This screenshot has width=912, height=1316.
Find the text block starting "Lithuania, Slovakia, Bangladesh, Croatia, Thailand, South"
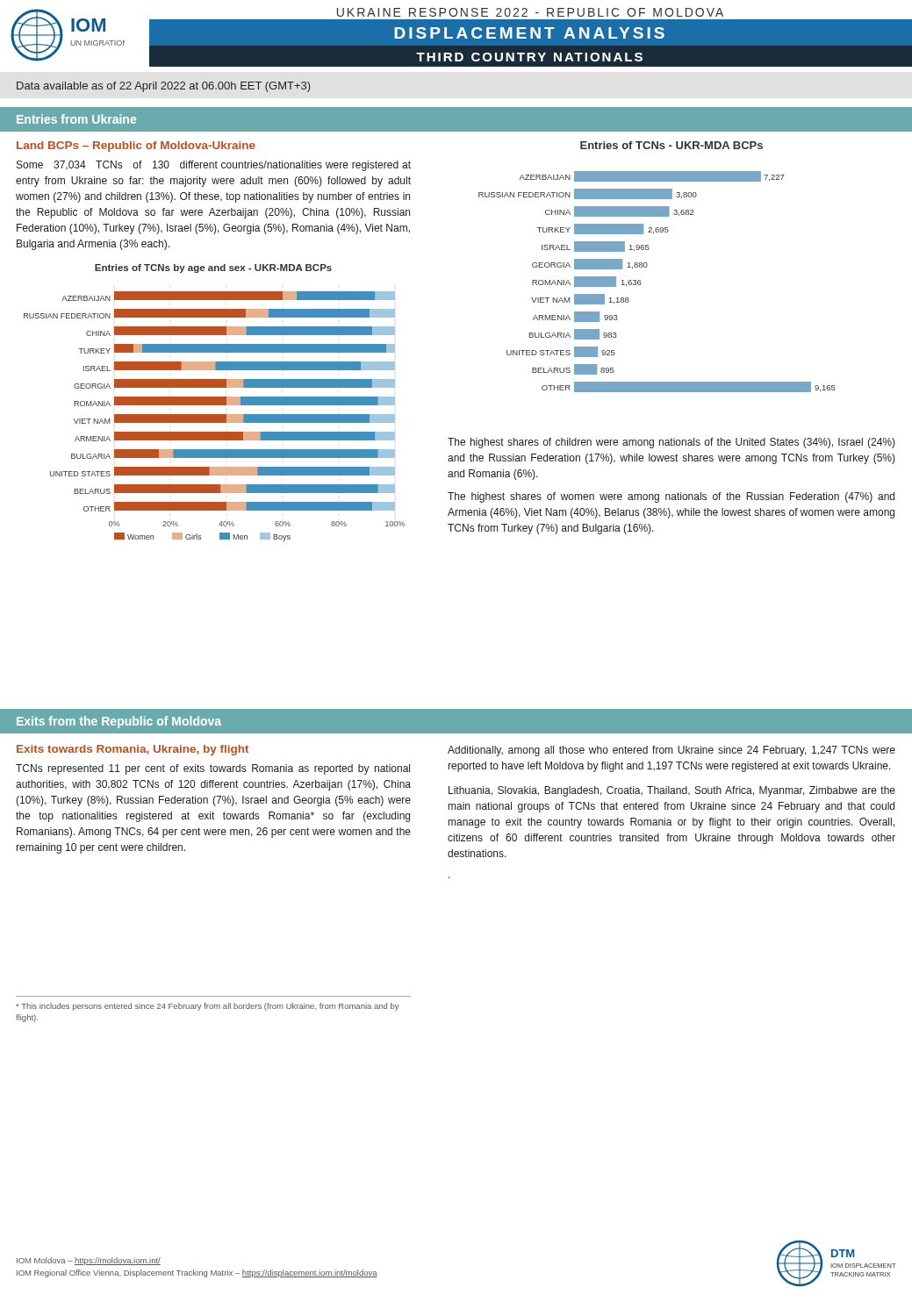tap(672, 822)
